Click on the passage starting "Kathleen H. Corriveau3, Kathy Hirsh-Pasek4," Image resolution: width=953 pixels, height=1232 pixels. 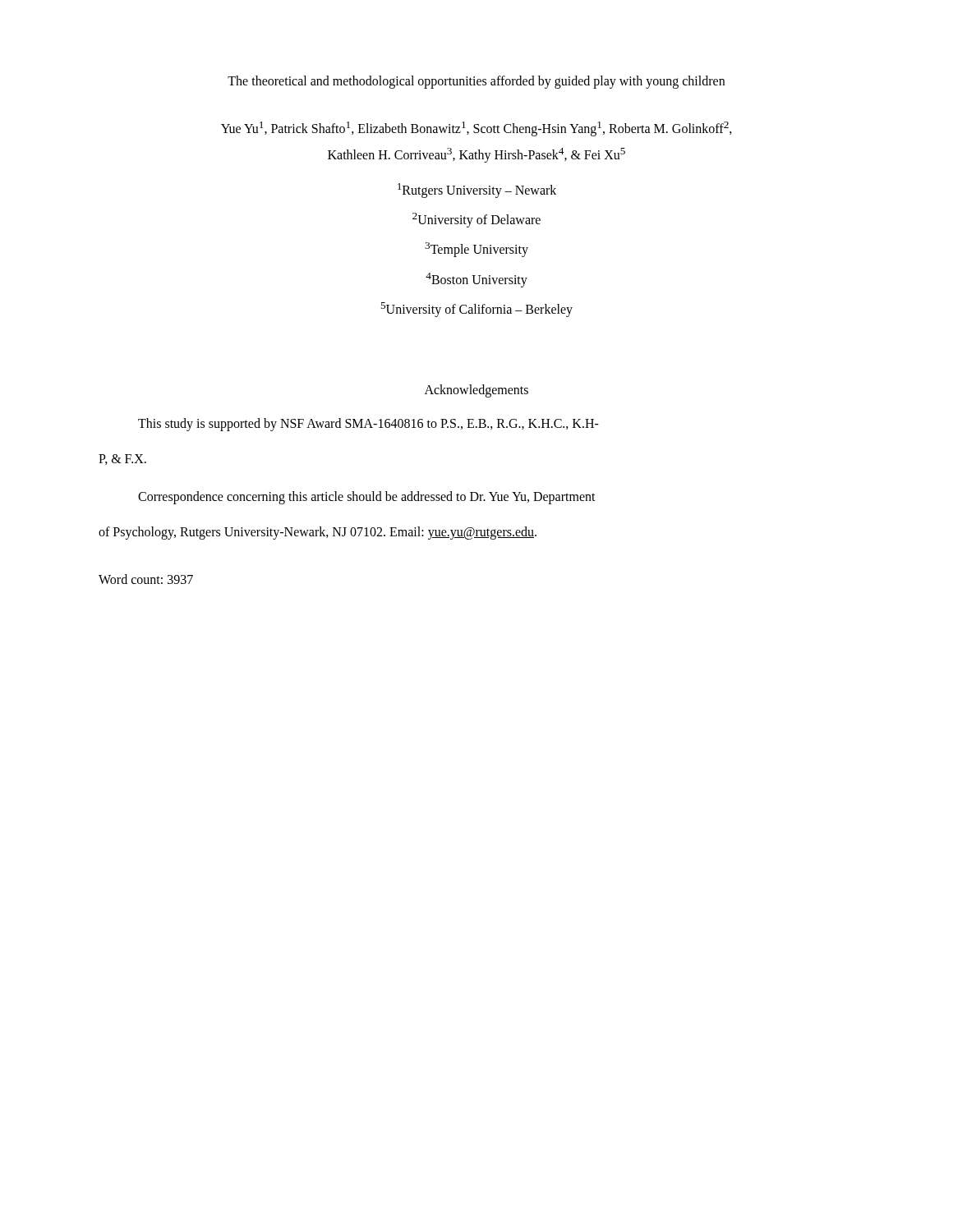(476, 154)
